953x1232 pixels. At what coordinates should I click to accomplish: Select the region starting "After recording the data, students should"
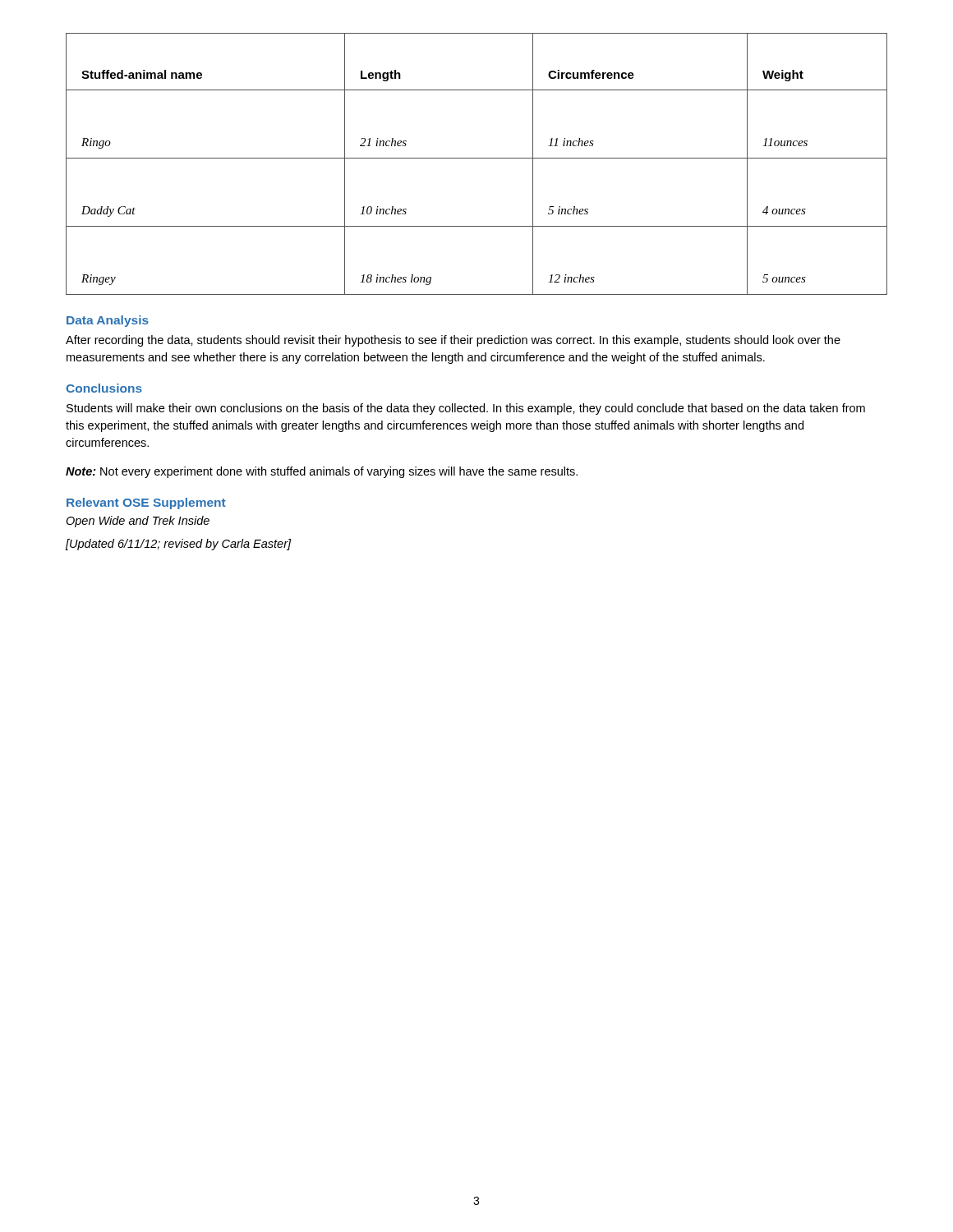(x=453, y=349)
